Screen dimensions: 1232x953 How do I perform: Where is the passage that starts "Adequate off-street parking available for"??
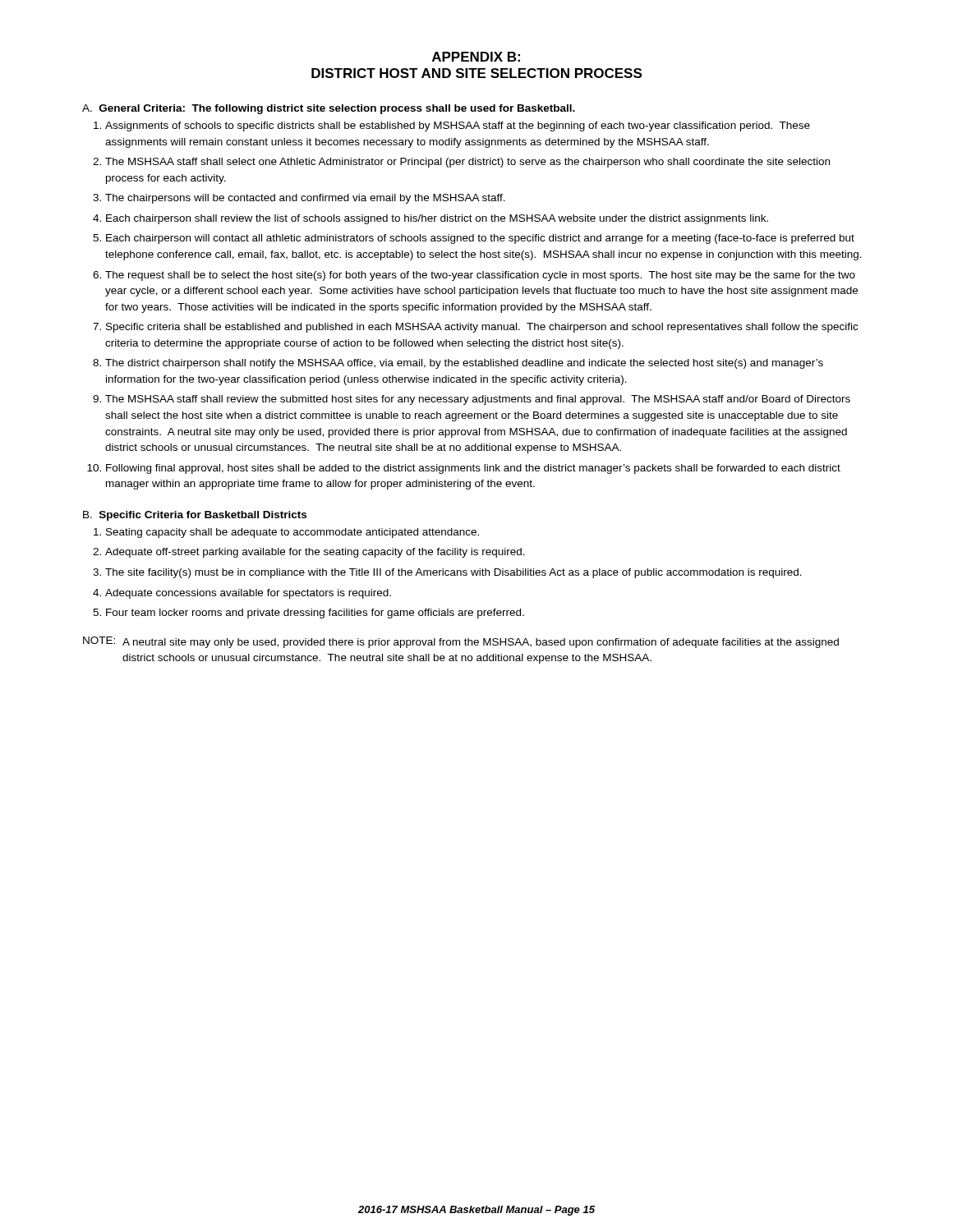pos(488,552)
